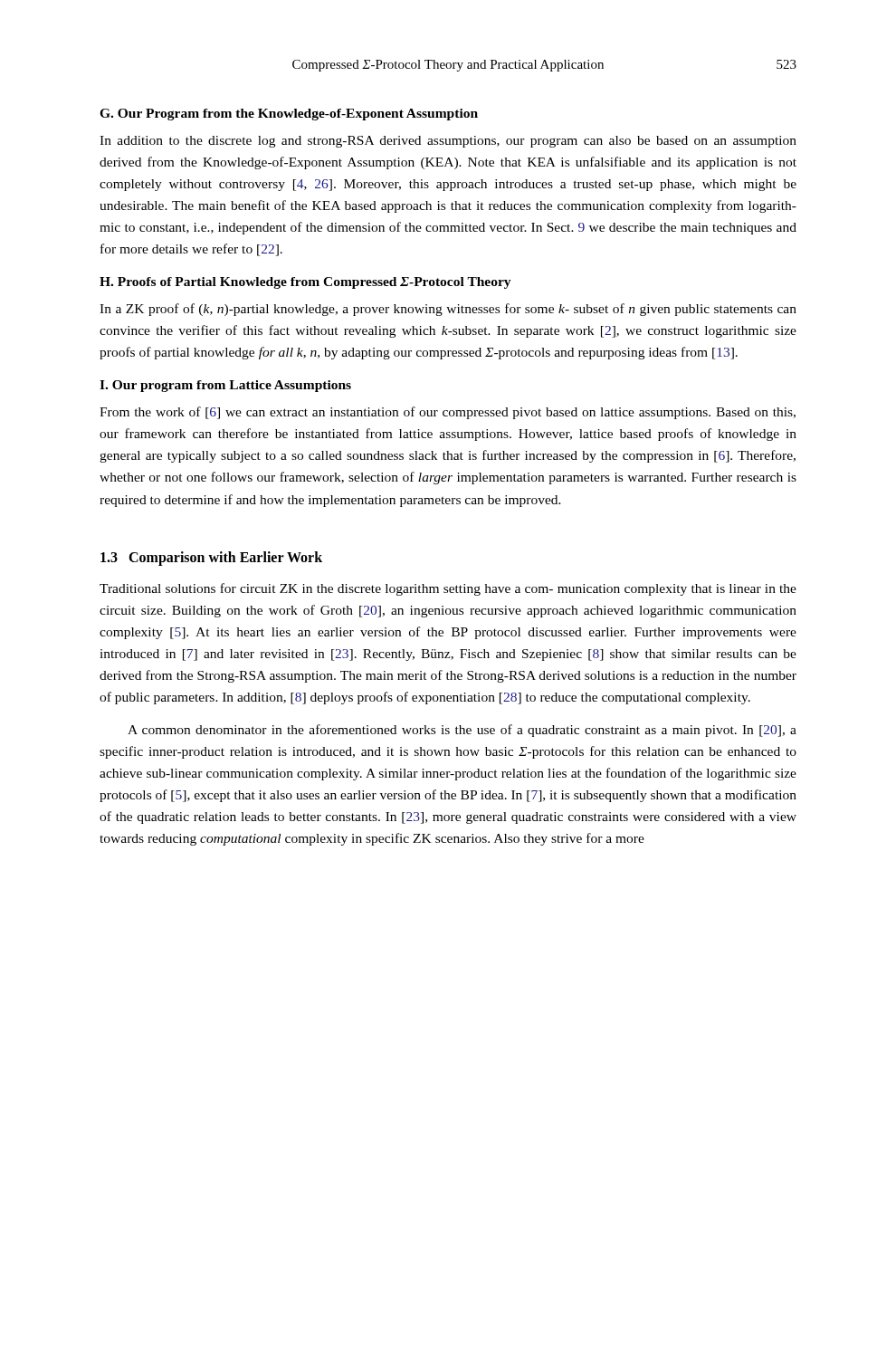The width and height of the screenshot is (896, 1358).
Task: Find the block on this page that starts "A common denominator in"
Action: (x=448, y=784)
